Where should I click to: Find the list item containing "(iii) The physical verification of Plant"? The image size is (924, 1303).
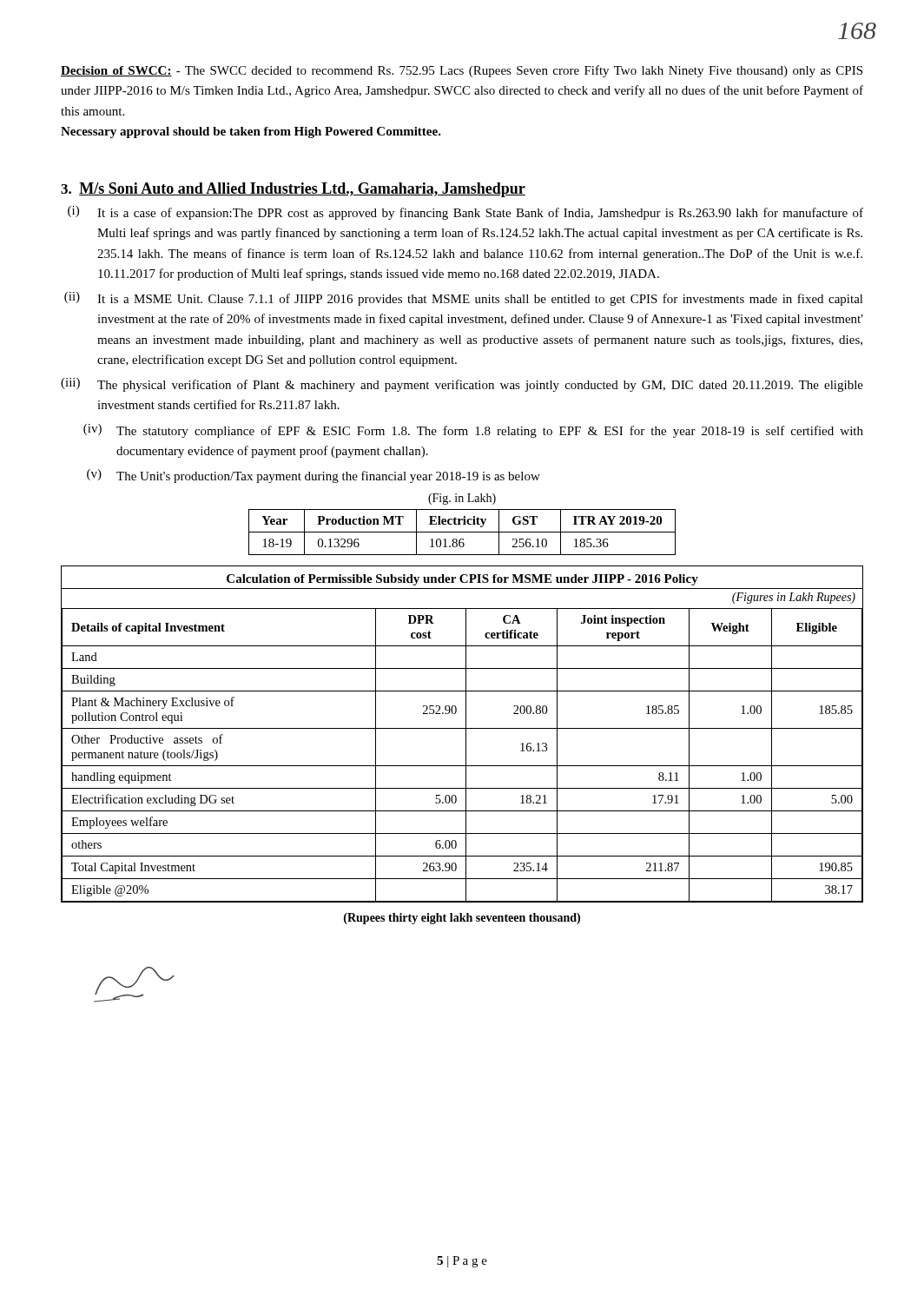[x=462, y=395]
